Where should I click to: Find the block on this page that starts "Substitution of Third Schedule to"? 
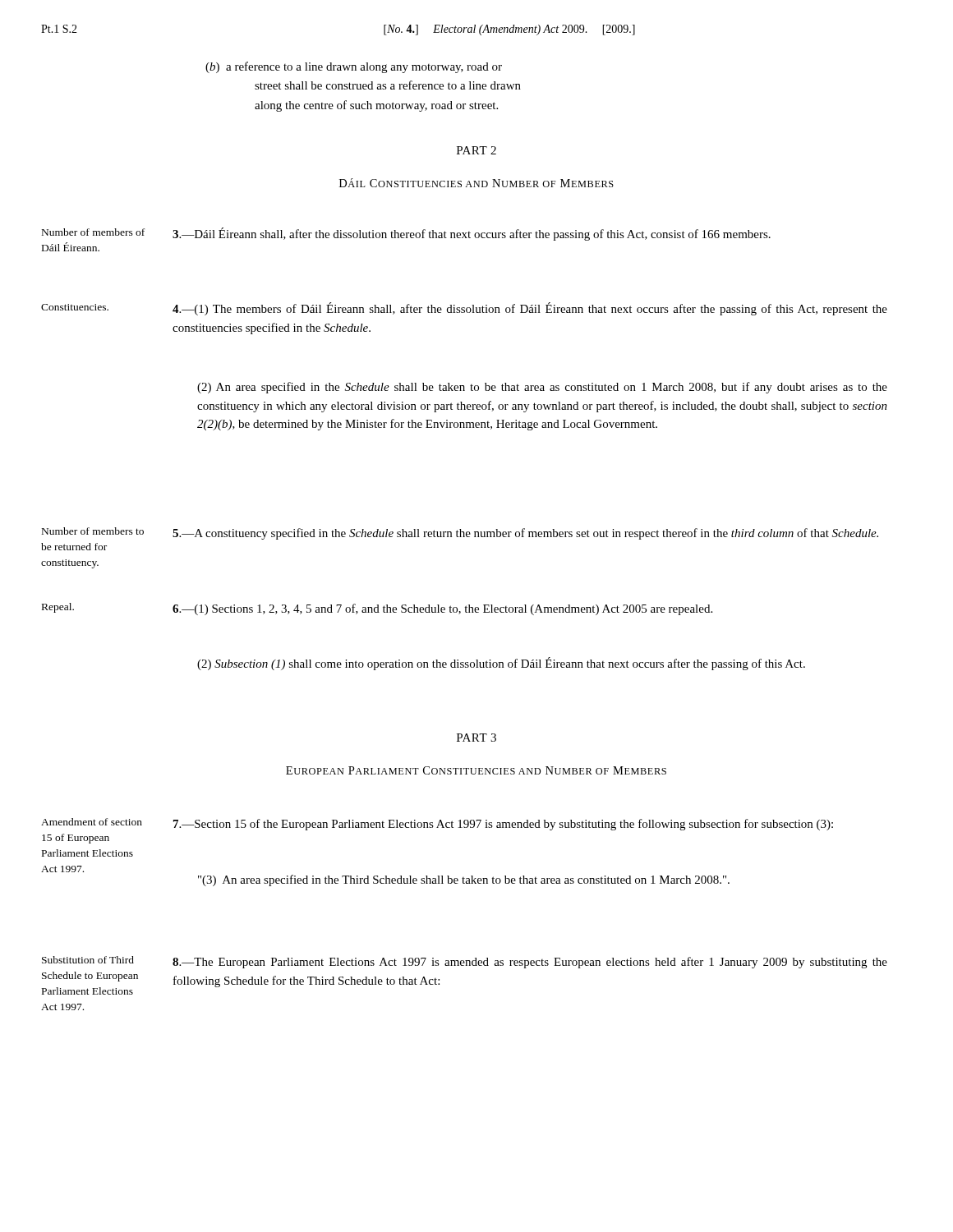[90, 983]
